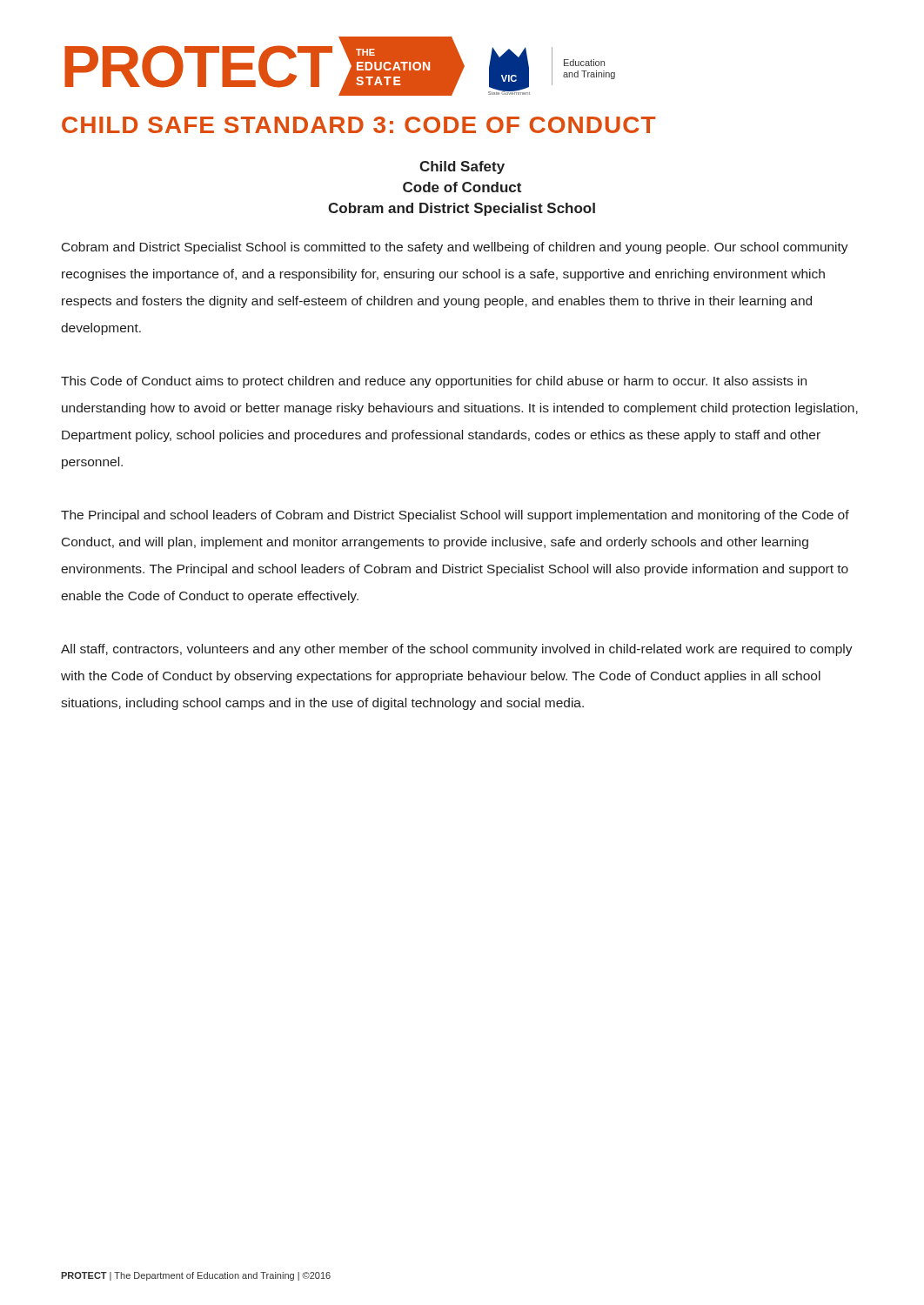
Task: Locate the element starting "Code of Conduct"
Action: point(462,187)
